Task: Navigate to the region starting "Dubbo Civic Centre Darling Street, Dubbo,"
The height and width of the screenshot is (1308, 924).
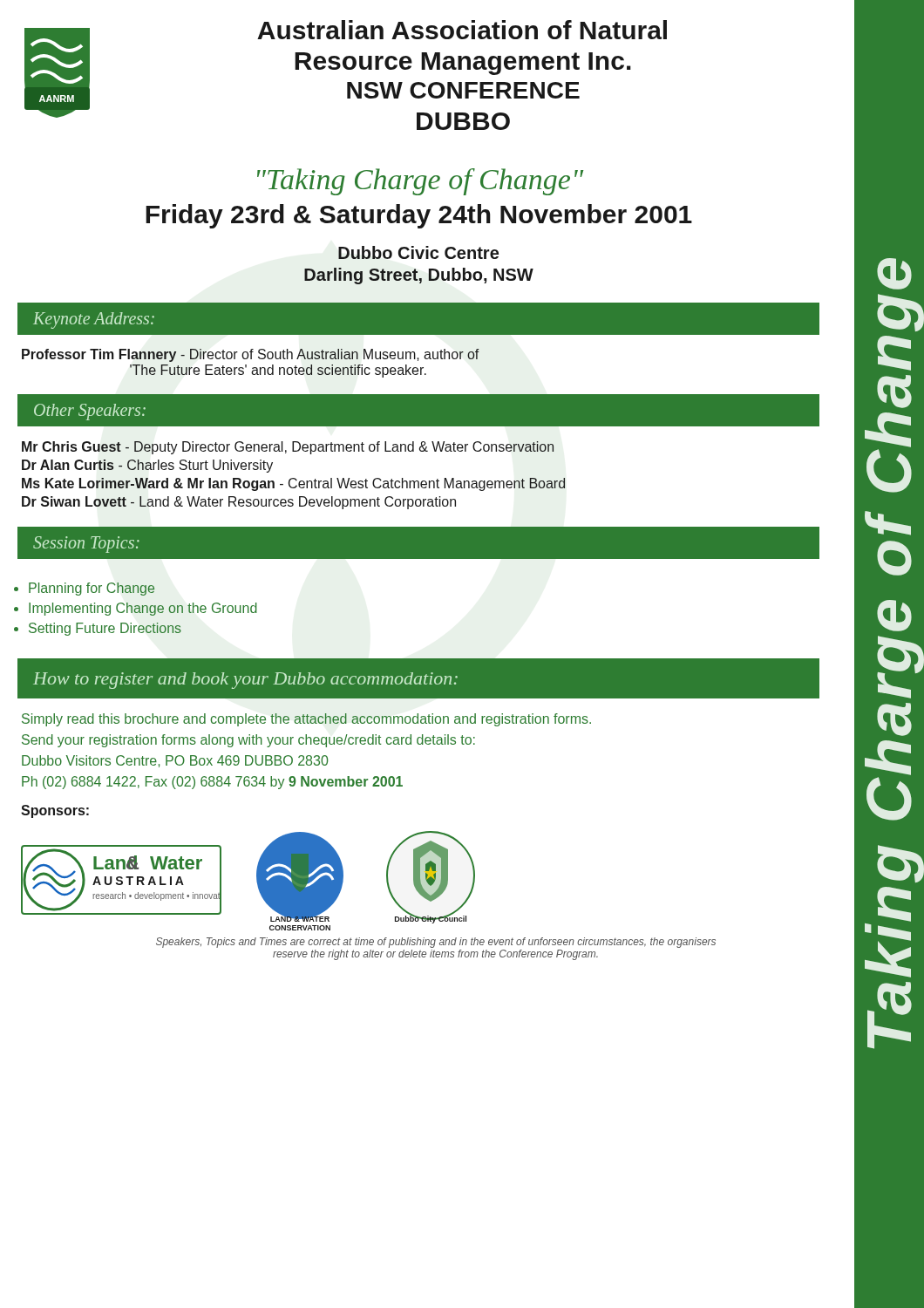Action: pyautogui.click(x=418, y=264)
